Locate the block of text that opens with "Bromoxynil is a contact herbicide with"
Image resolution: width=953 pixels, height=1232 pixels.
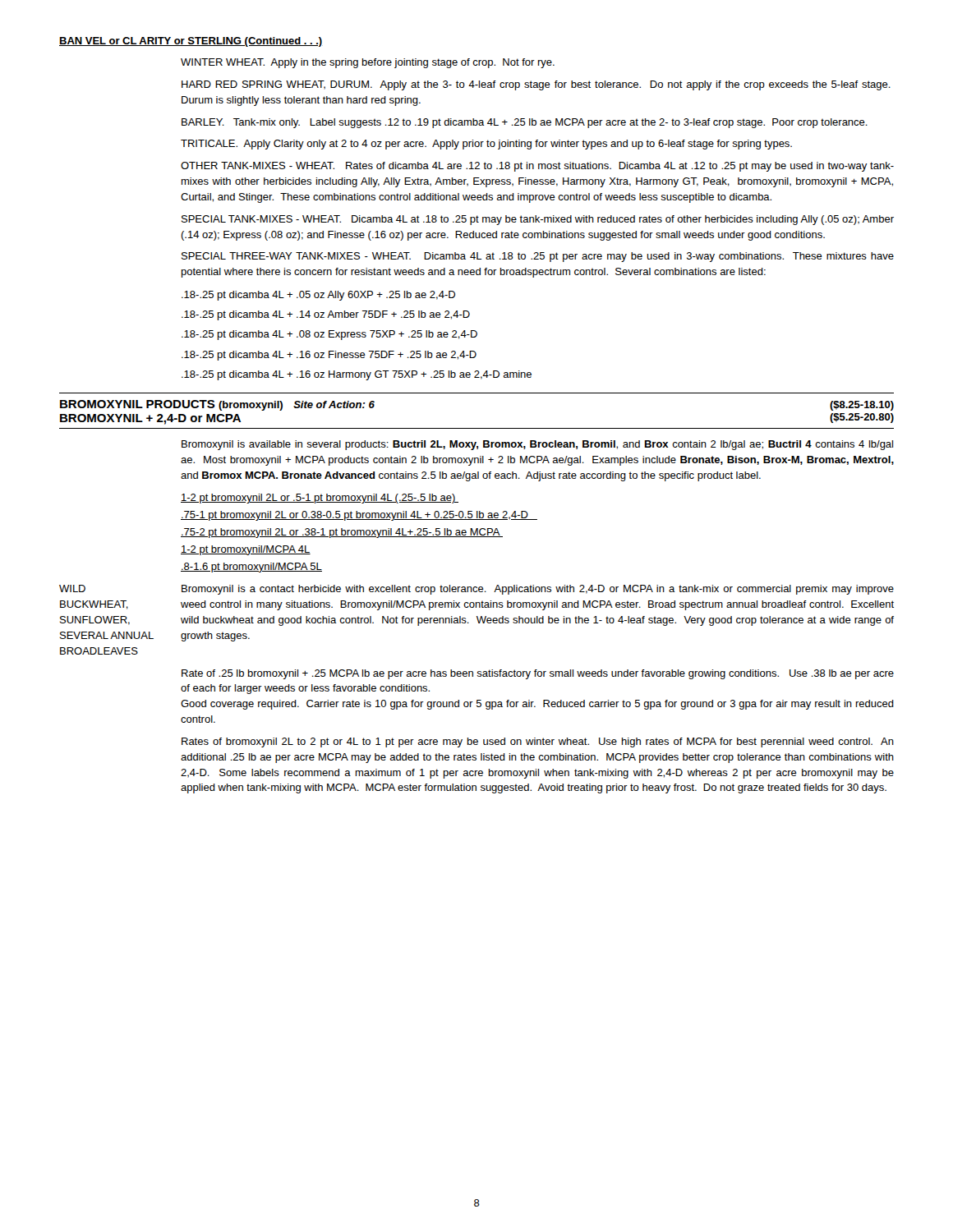(537, 612)
